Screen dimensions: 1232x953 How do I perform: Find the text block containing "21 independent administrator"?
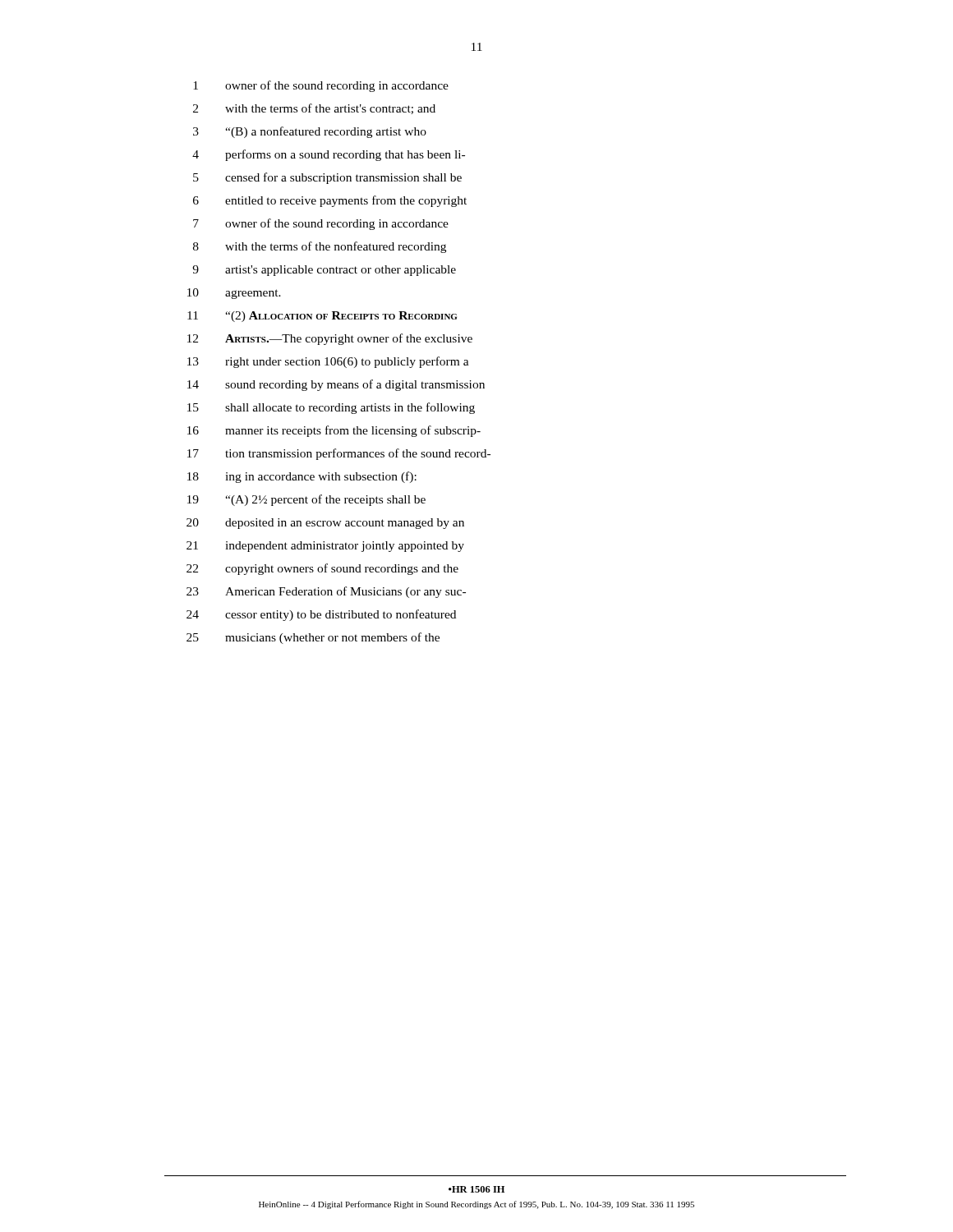click(x=325, y=547)
